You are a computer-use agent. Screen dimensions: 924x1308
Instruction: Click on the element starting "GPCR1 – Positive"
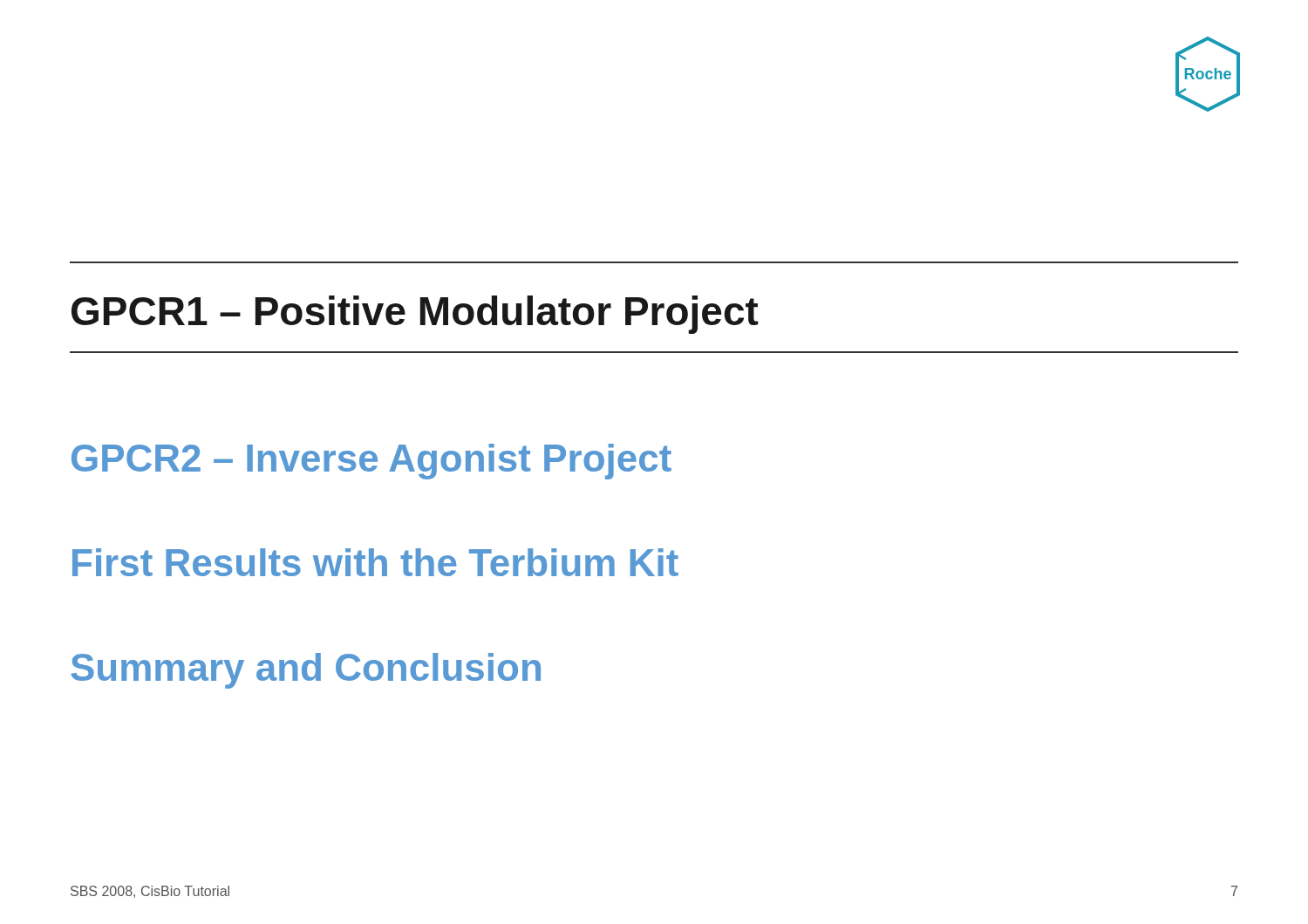pyautogui.click(x=414, y=311)
